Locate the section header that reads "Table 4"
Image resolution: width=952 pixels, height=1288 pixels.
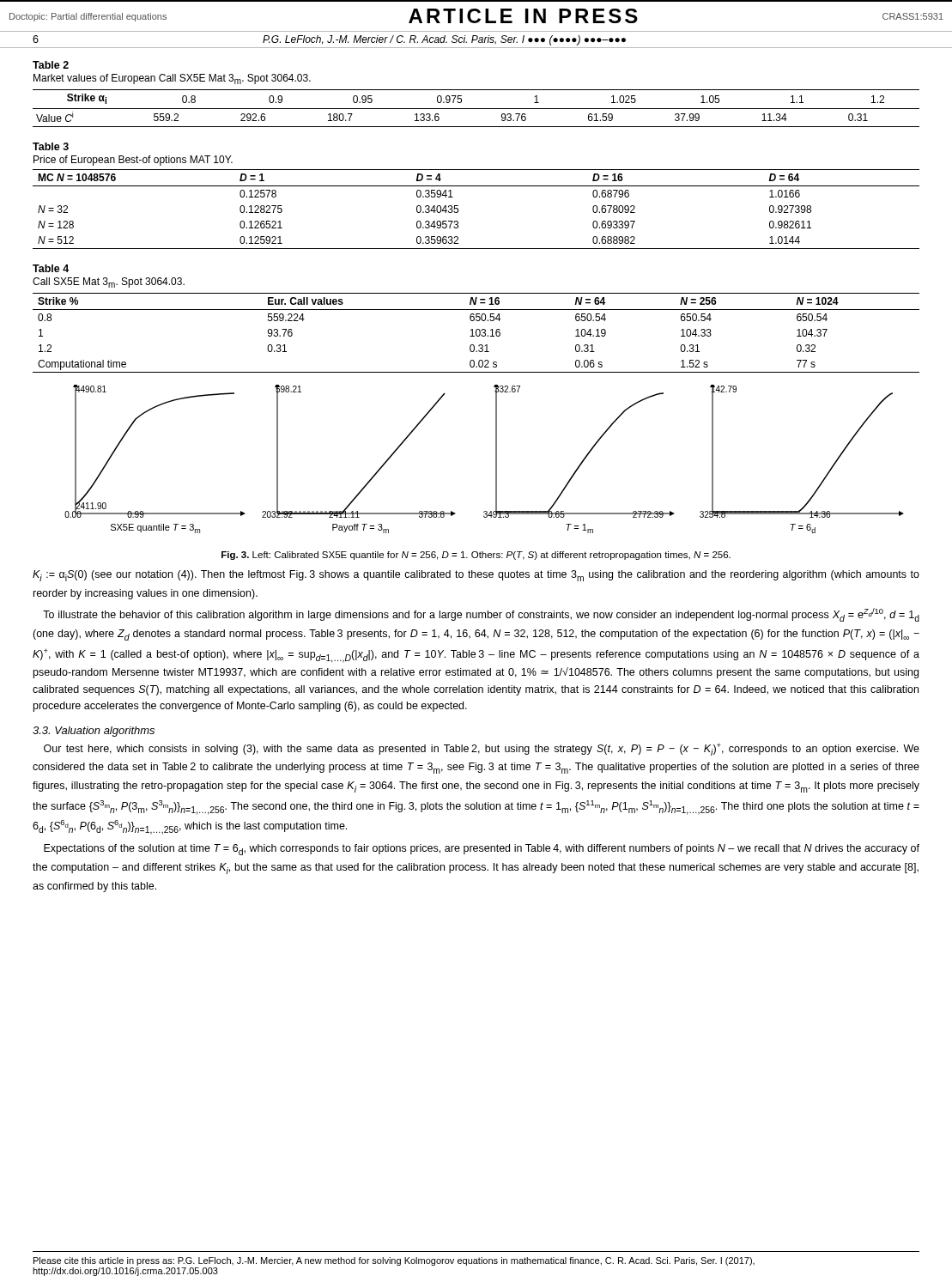[x=51, y=269]
